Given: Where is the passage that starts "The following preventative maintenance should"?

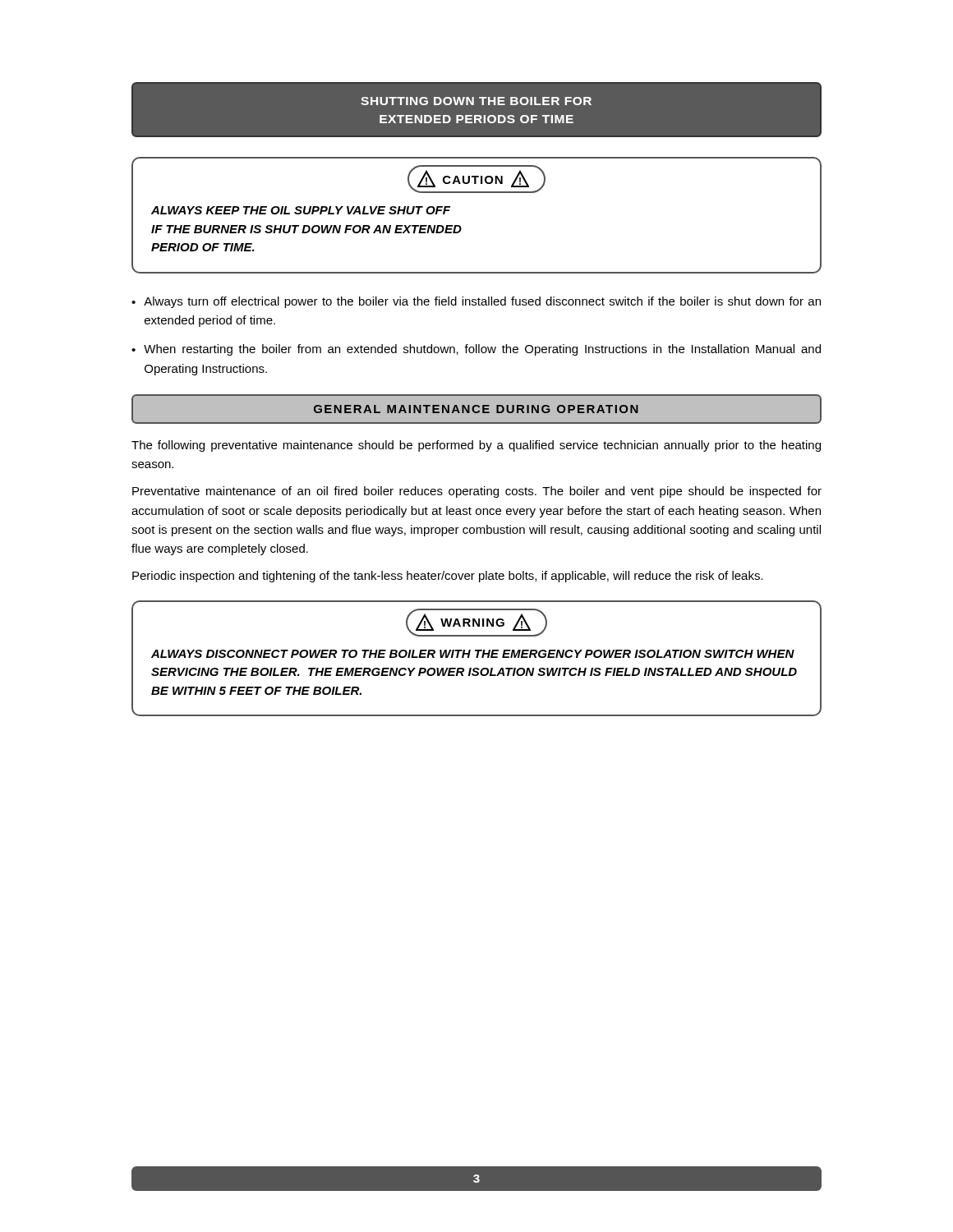Looking at the screenshot, I should [476, 454].
